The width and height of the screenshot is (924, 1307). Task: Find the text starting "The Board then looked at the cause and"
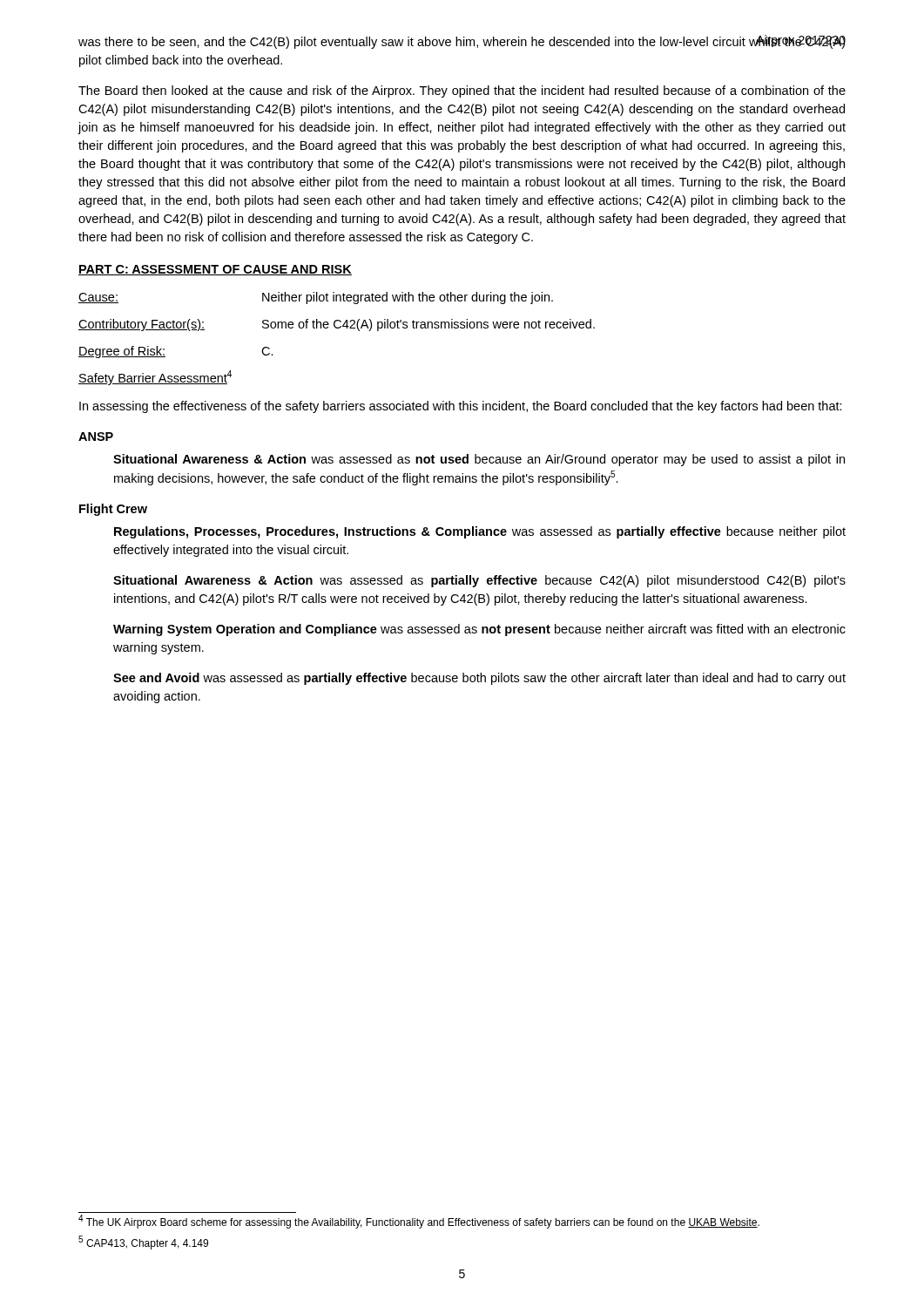pyautogui.click(x=462, y=164)
